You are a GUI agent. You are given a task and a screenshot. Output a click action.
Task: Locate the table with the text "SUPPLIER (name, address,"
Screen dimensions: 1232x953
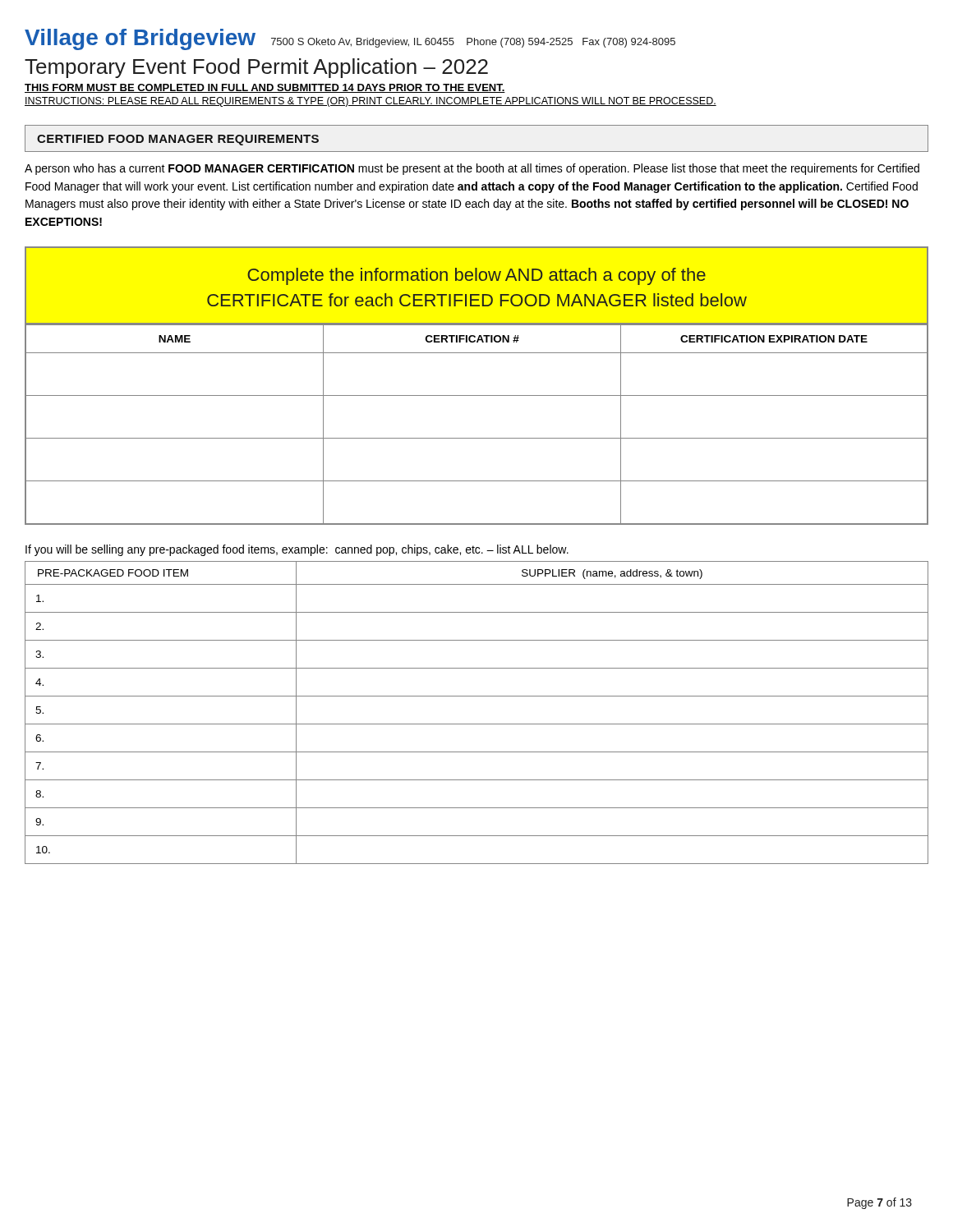tap(476, 713)
